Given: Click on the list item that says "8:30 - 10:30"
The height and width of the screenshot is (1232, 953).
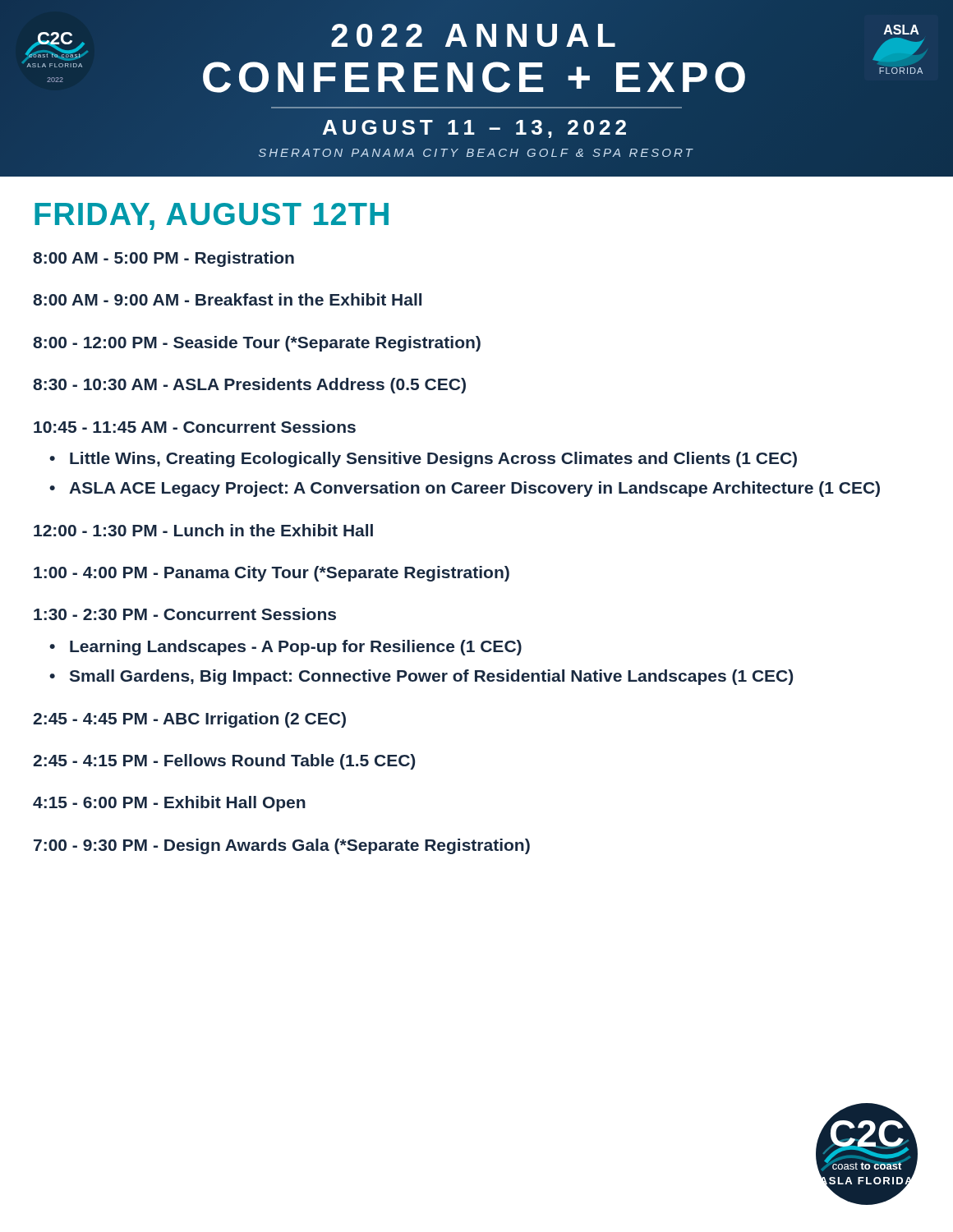Looking at the screenshot, I should (250, 384).
